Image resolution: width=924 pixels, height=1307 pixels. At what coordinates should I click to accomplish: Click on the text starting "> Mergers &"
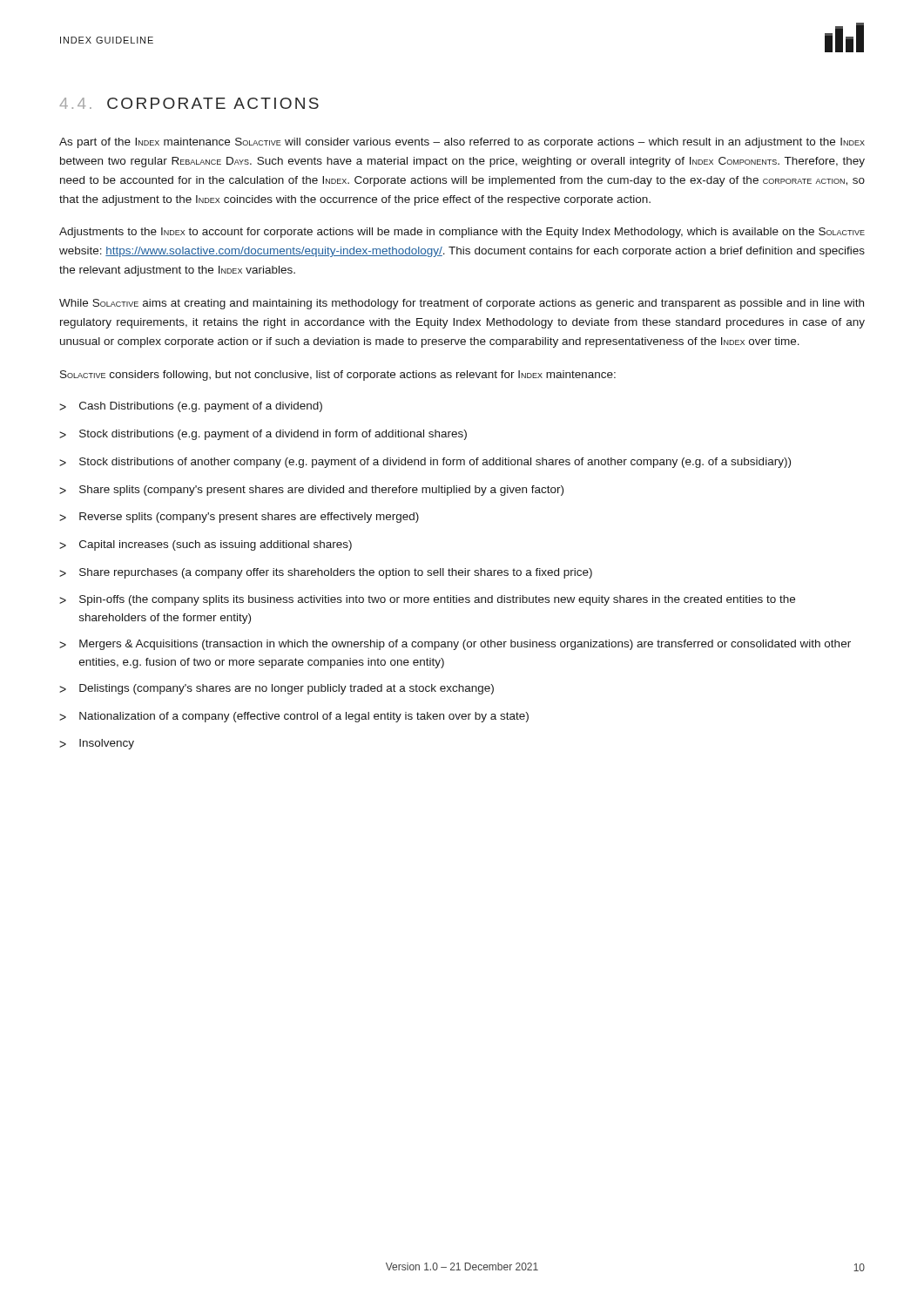pos(462,654)
